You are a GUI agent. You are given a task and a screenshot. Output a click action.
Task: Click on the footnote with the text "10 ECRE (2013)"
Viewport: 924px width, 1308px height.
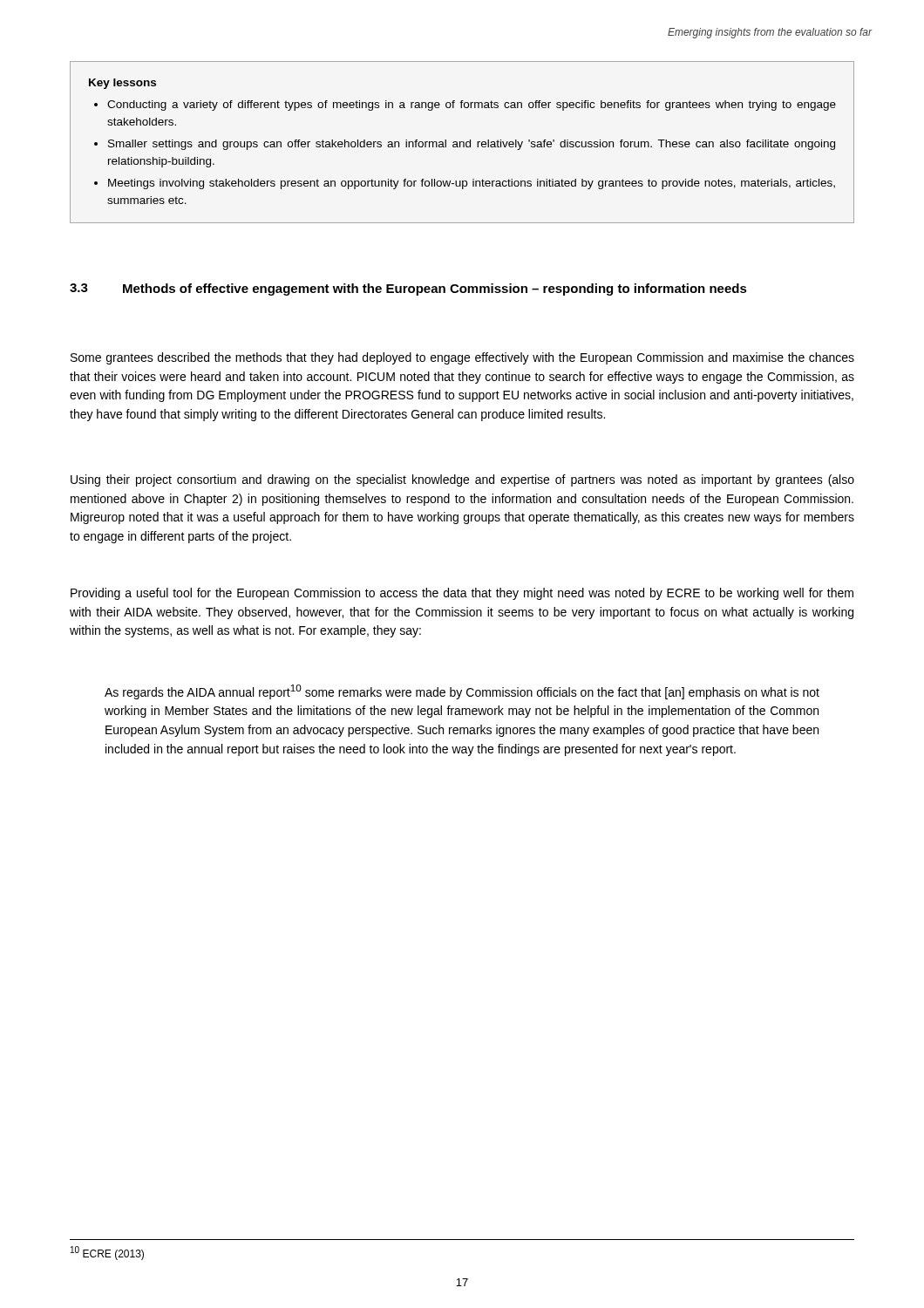click(x=107, y=1253)
